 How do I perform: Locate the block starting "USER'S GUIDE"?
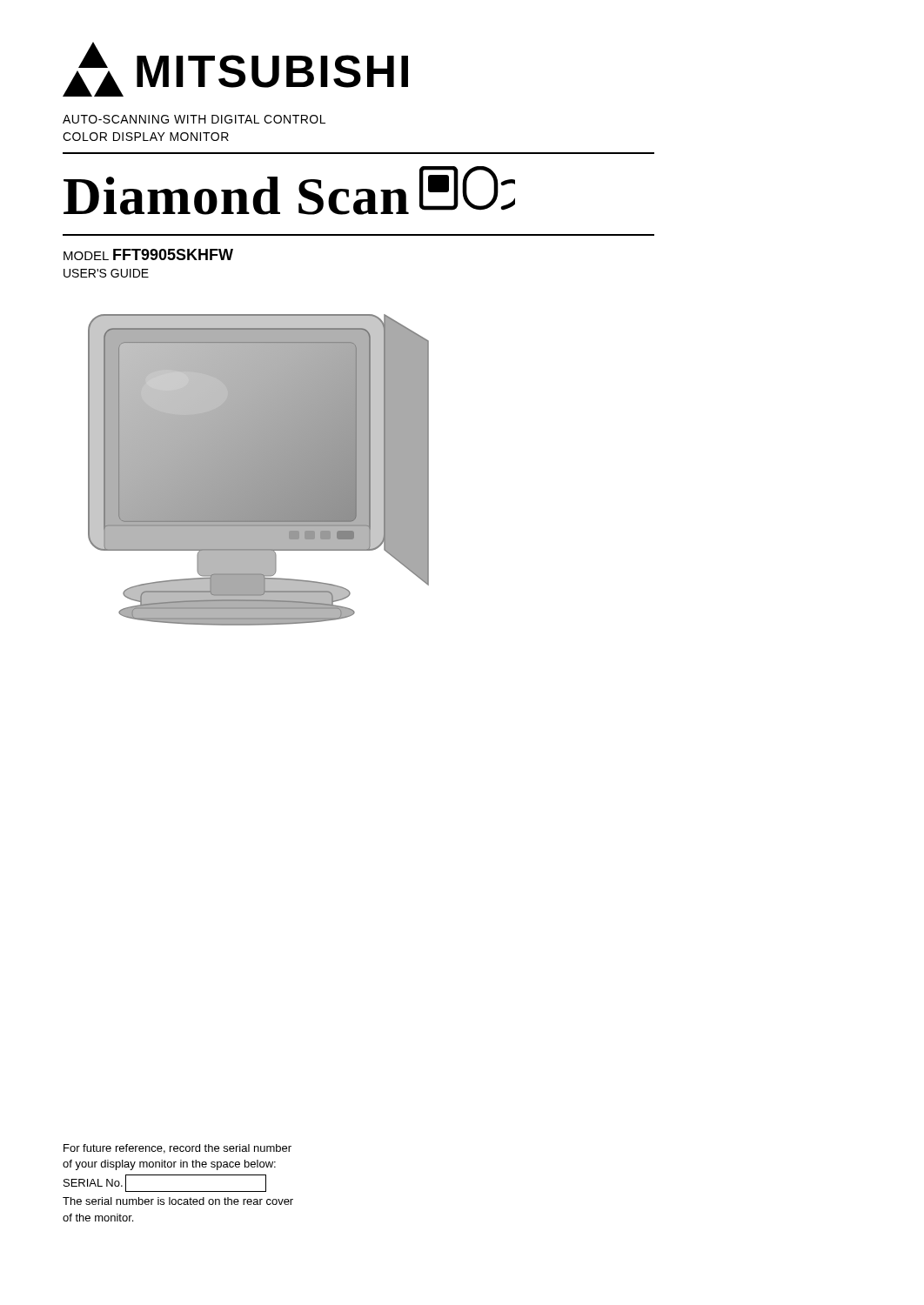click(x=106, y=273)
